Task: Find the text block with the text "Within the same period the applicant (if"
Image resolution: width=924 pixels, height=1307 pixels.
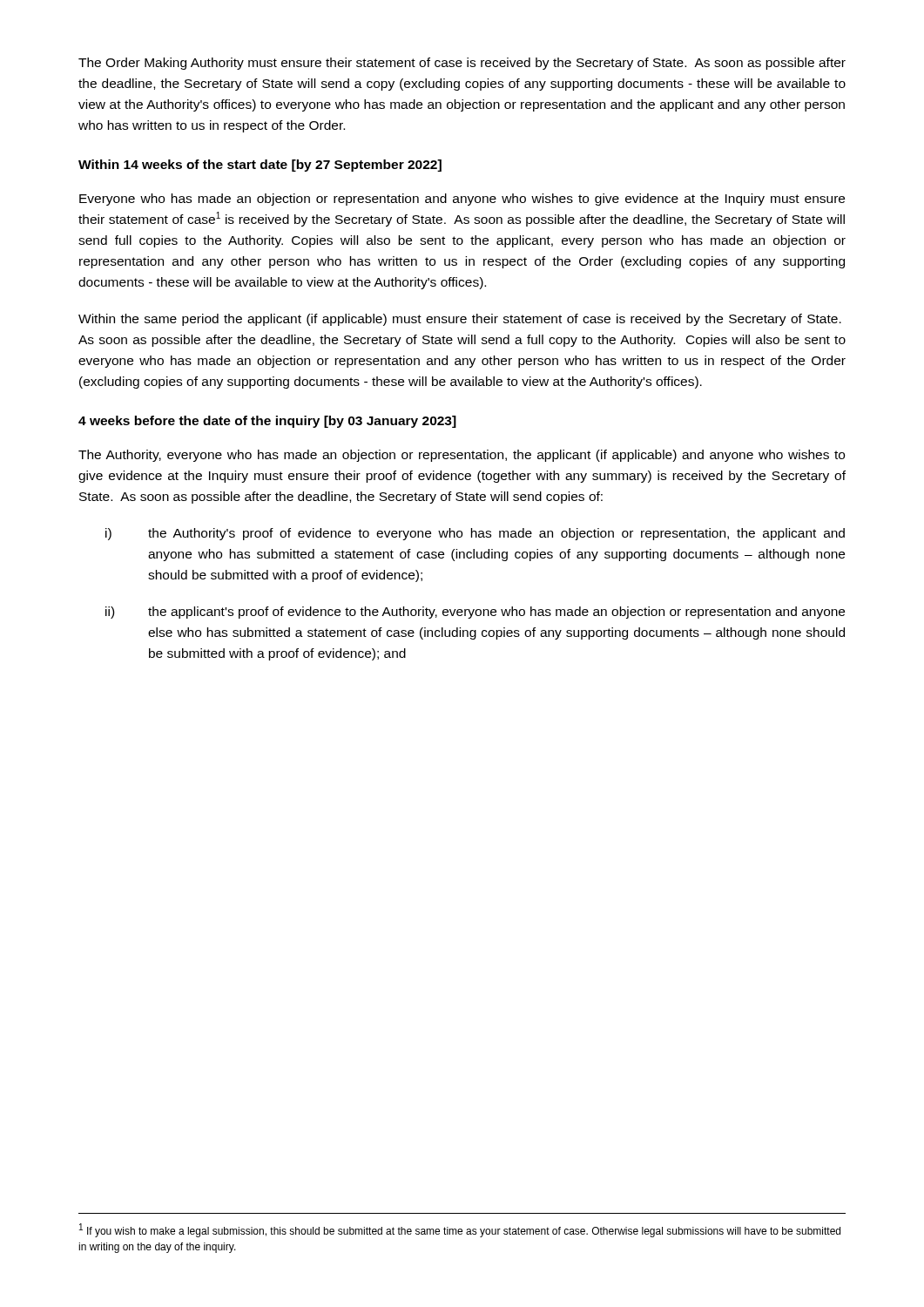Action: tap(462, 350)
